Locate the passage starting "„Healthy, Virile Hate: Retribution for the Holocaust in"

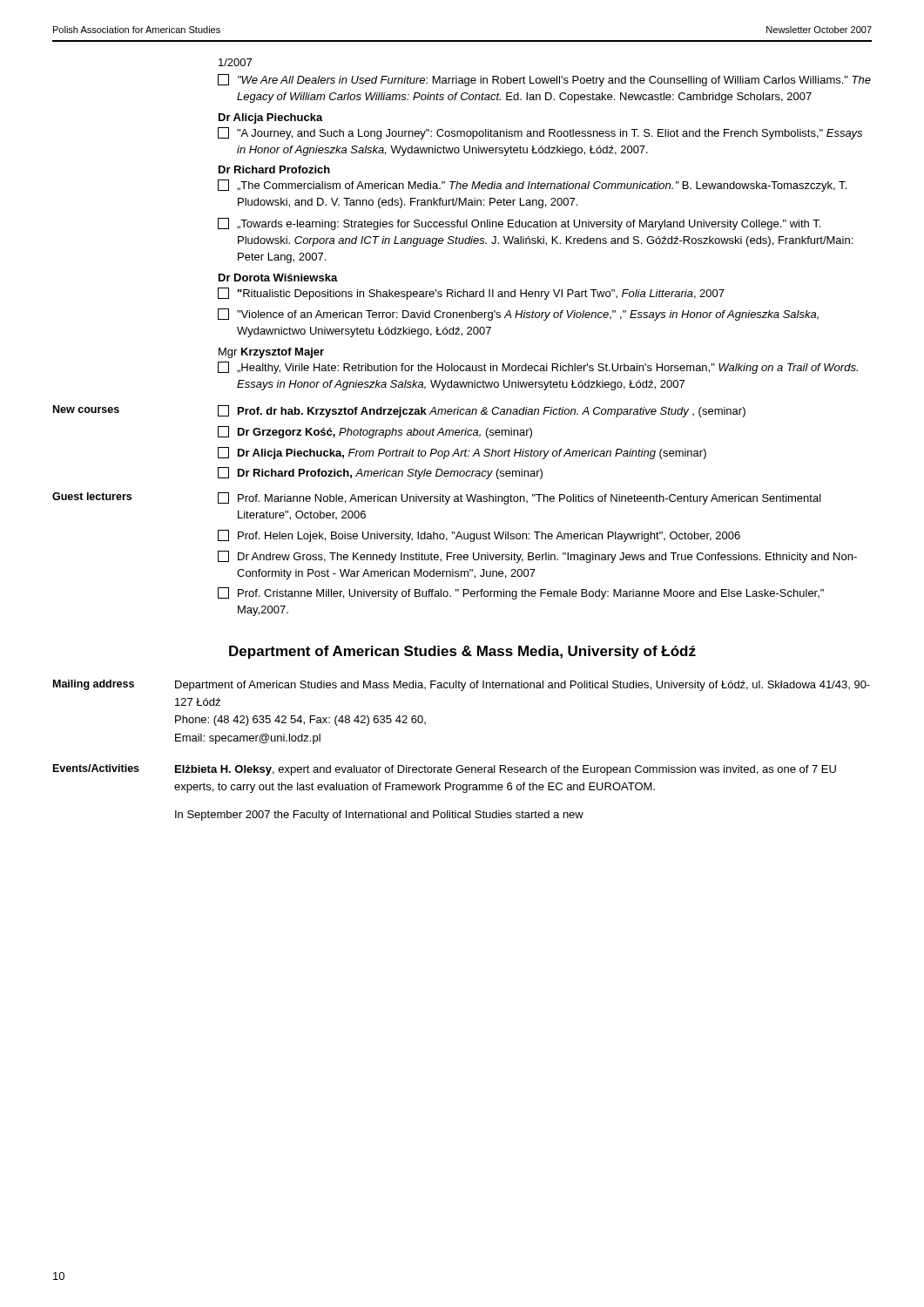coord(545,376)
